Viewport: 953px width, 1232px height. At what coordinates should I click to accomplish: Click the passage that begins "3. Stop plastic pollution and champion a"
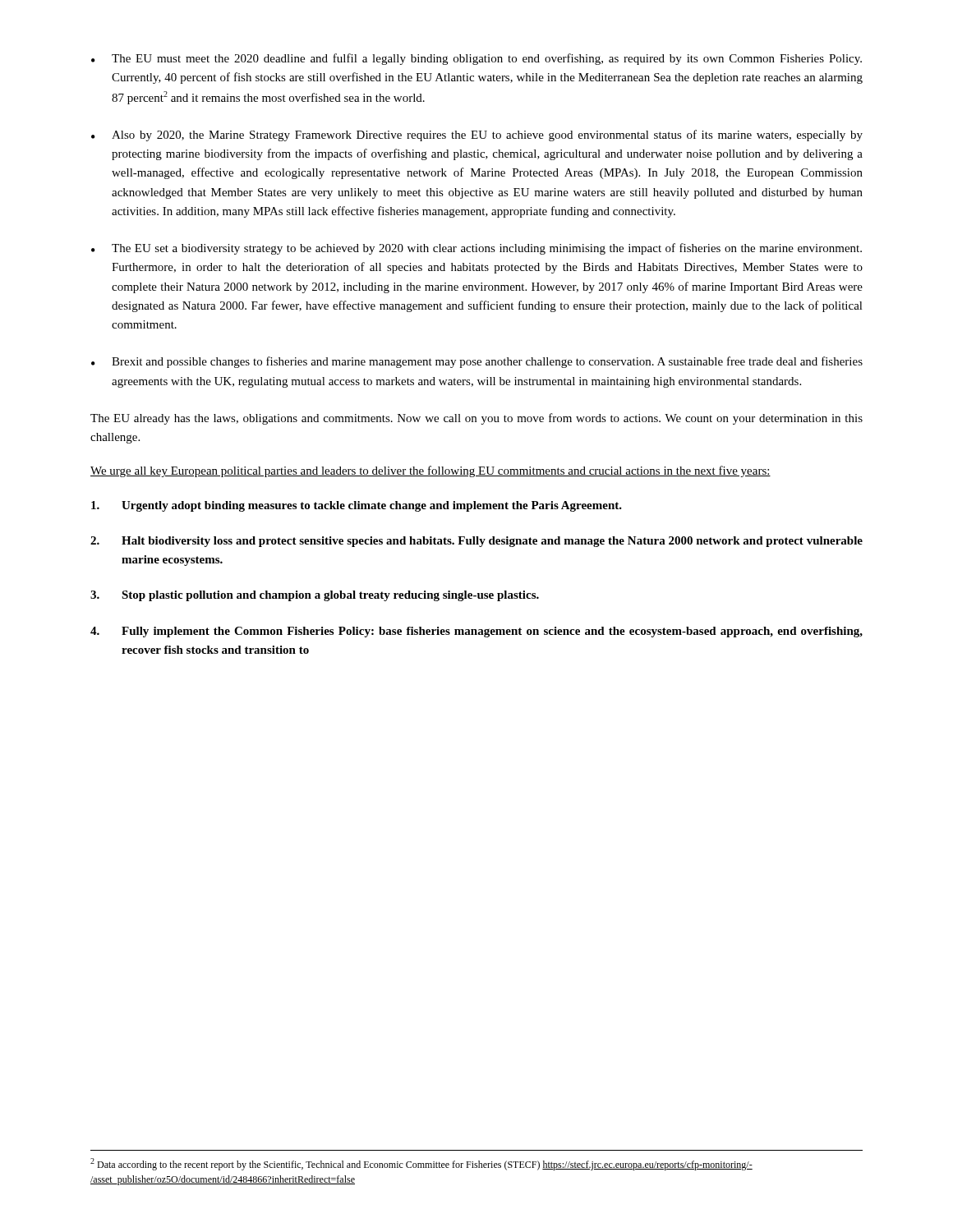pyautogui.click(x=476, y=595)
